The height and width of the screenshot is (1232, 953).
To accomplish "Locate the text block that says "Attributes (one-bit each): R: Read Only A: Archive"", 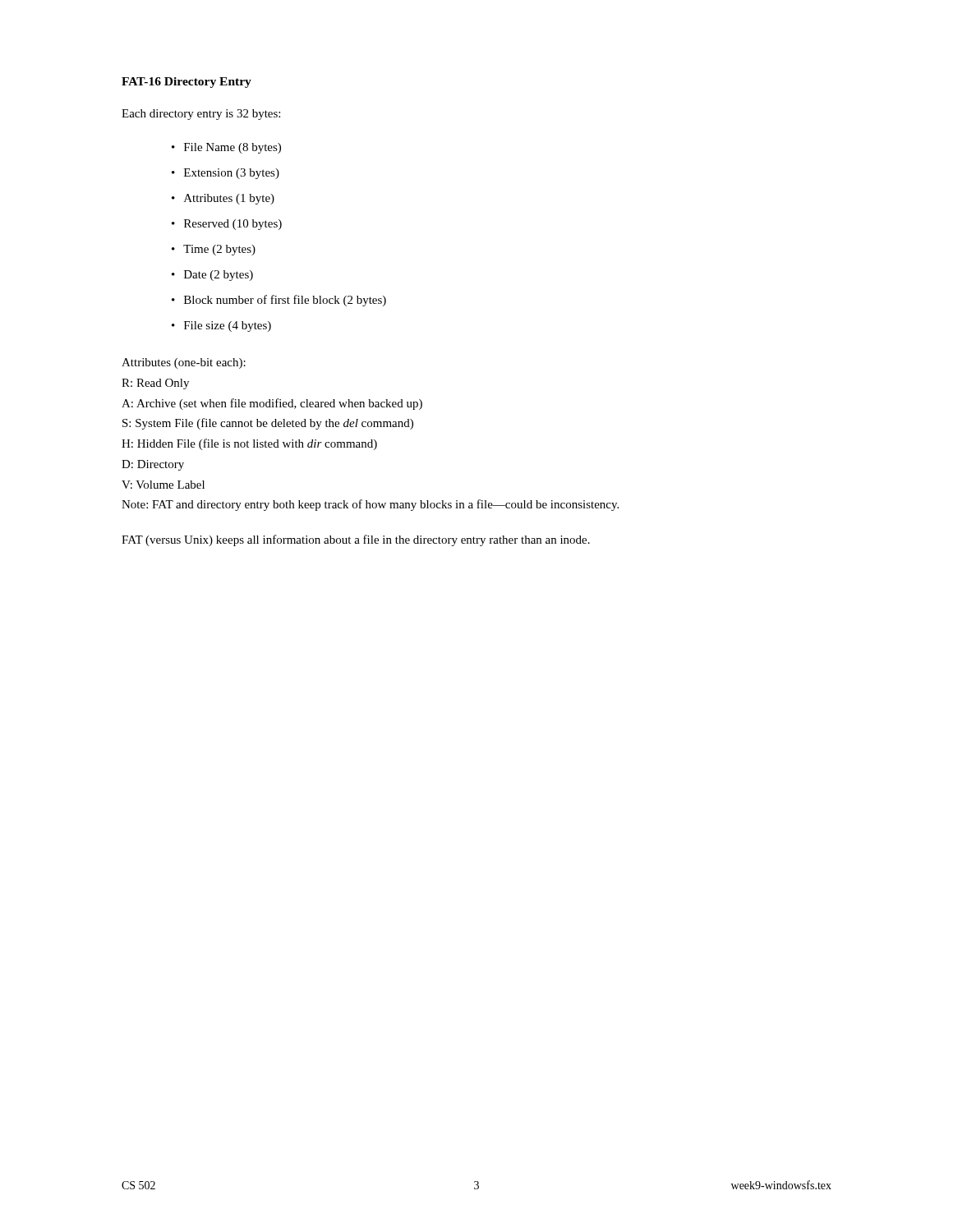I will coord(184,363).
